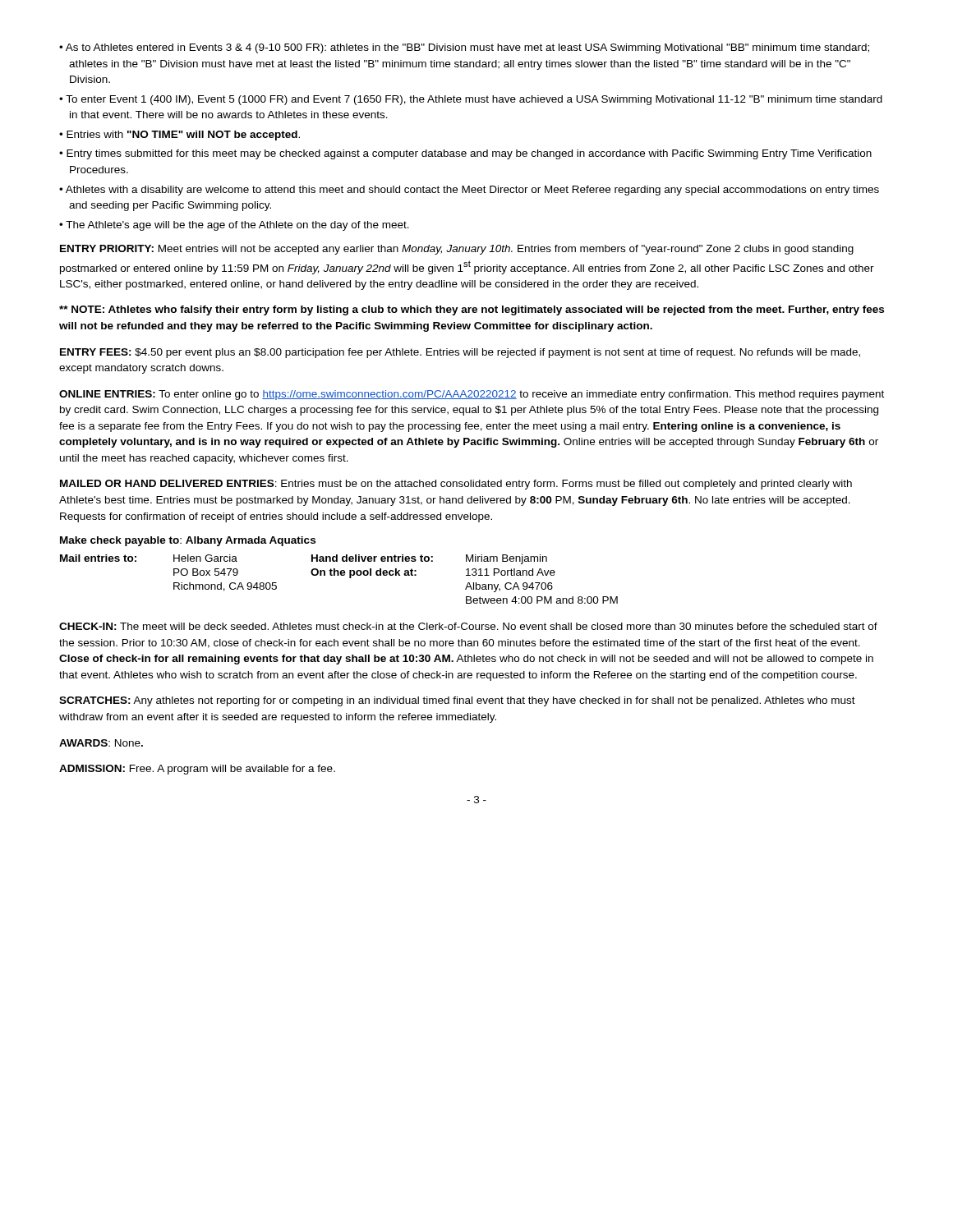Navigate to the text starting "CHECK-IN: The meet will"
This screenshot has height=1232, width=953.
point(468,650)
